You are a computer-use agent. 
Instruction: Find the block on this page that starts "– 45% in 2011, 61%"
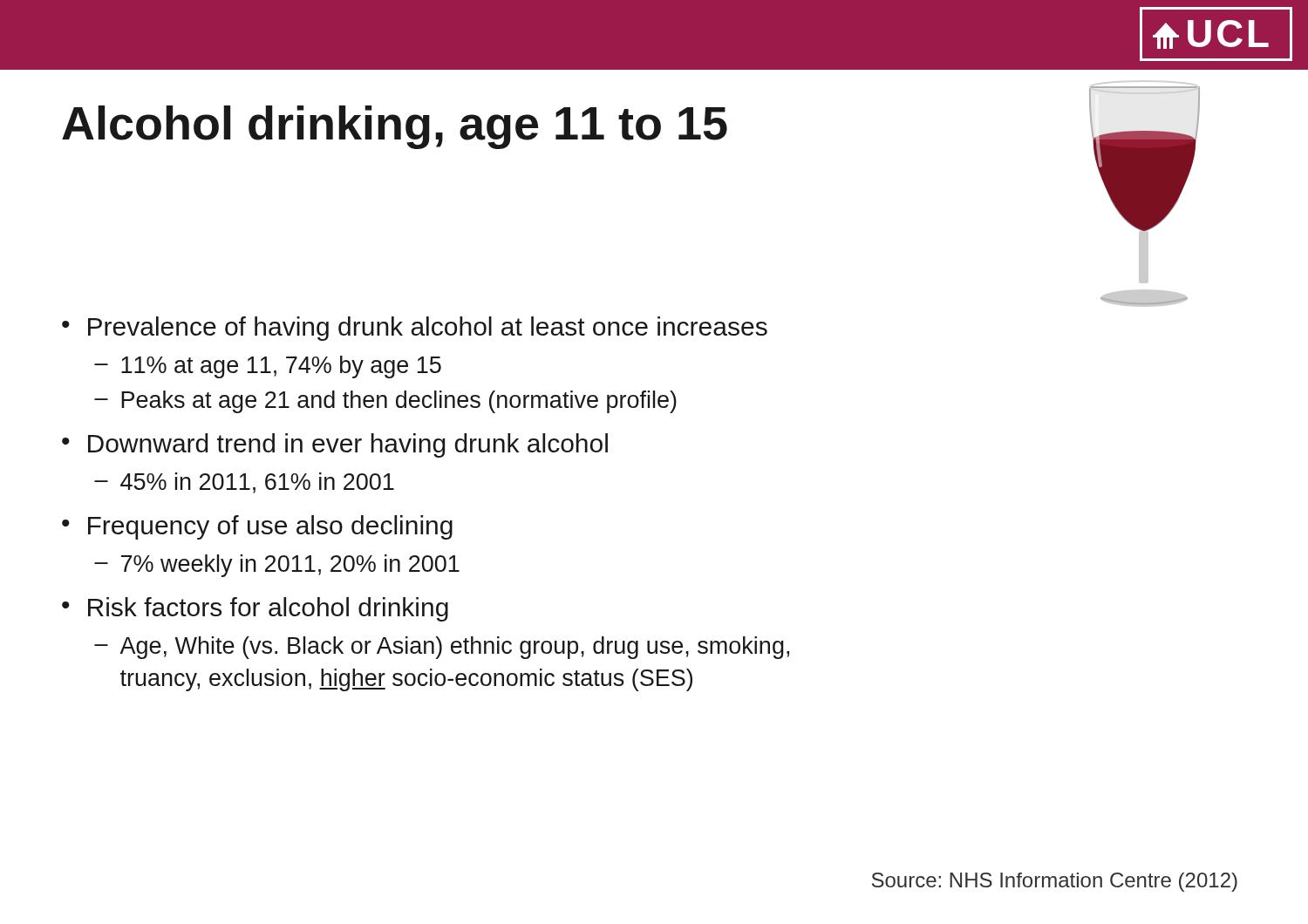[x=245, y=482]
